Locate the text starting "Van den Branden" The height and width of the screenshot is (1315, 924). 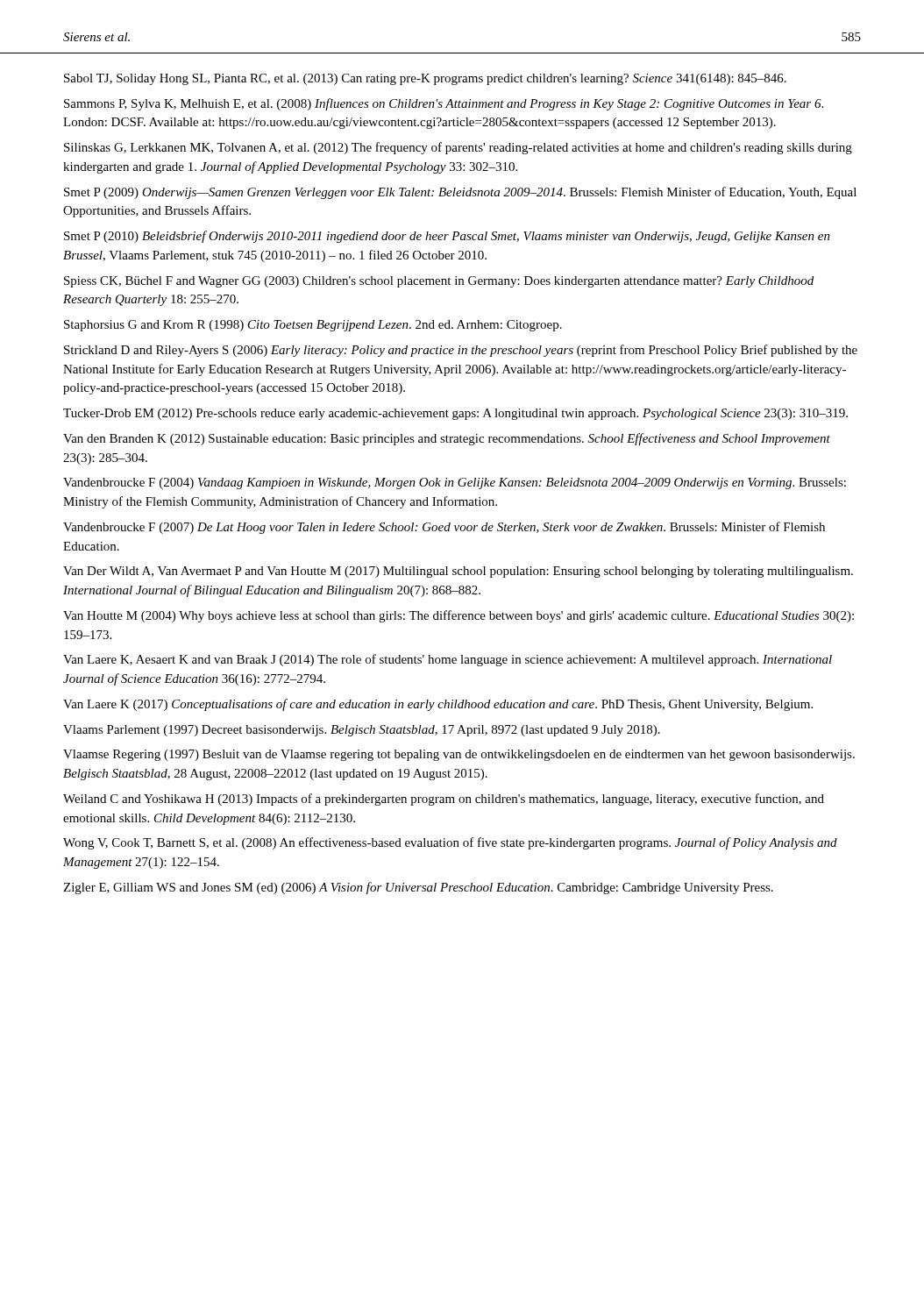(462, 448)
